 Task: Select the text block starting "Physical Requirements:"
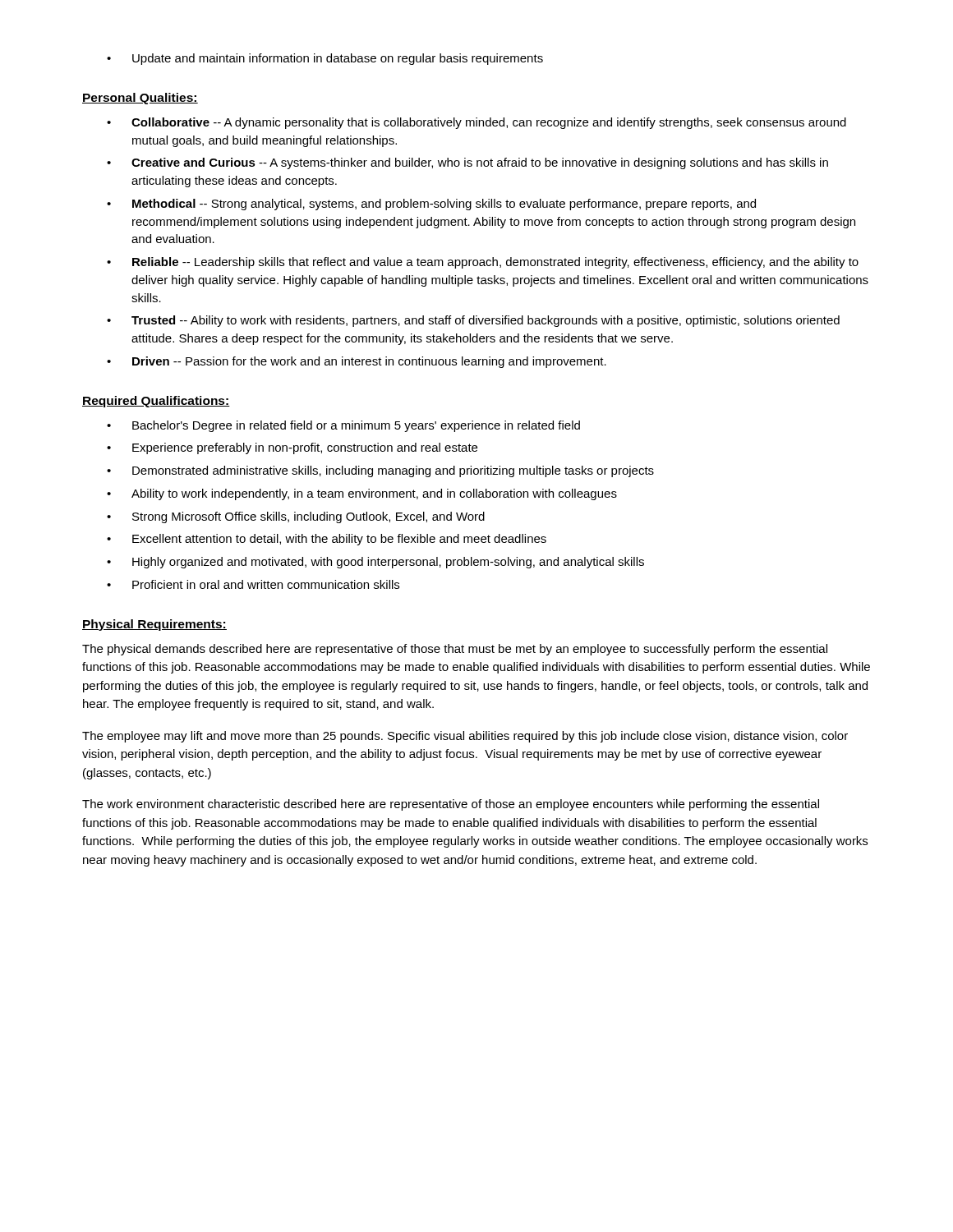pyautogui.click(x=154, y=623)
